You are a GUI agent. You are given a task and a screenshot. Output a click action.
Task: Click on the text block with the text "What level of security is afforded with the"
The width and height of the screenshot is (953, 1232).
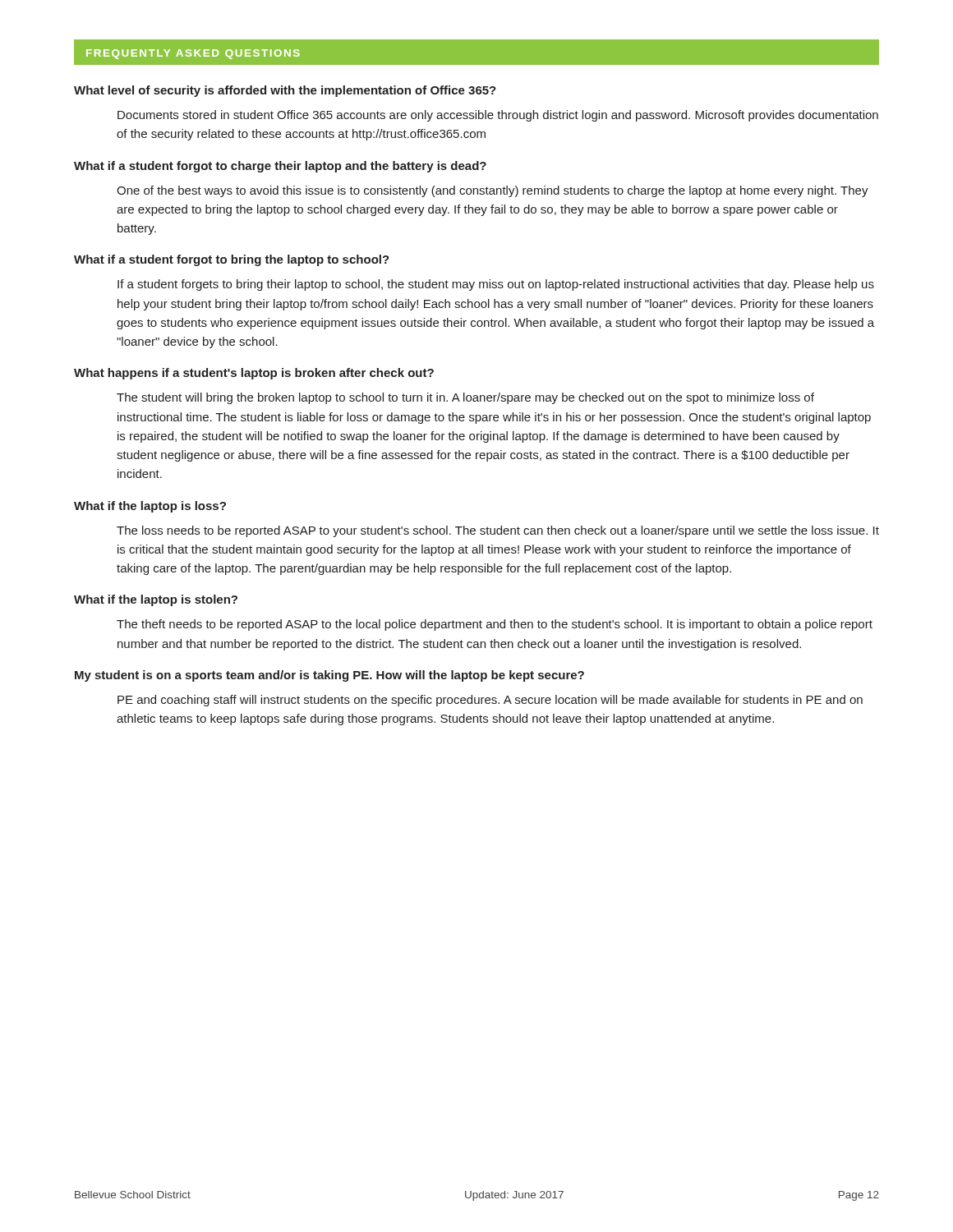[285, 90]
